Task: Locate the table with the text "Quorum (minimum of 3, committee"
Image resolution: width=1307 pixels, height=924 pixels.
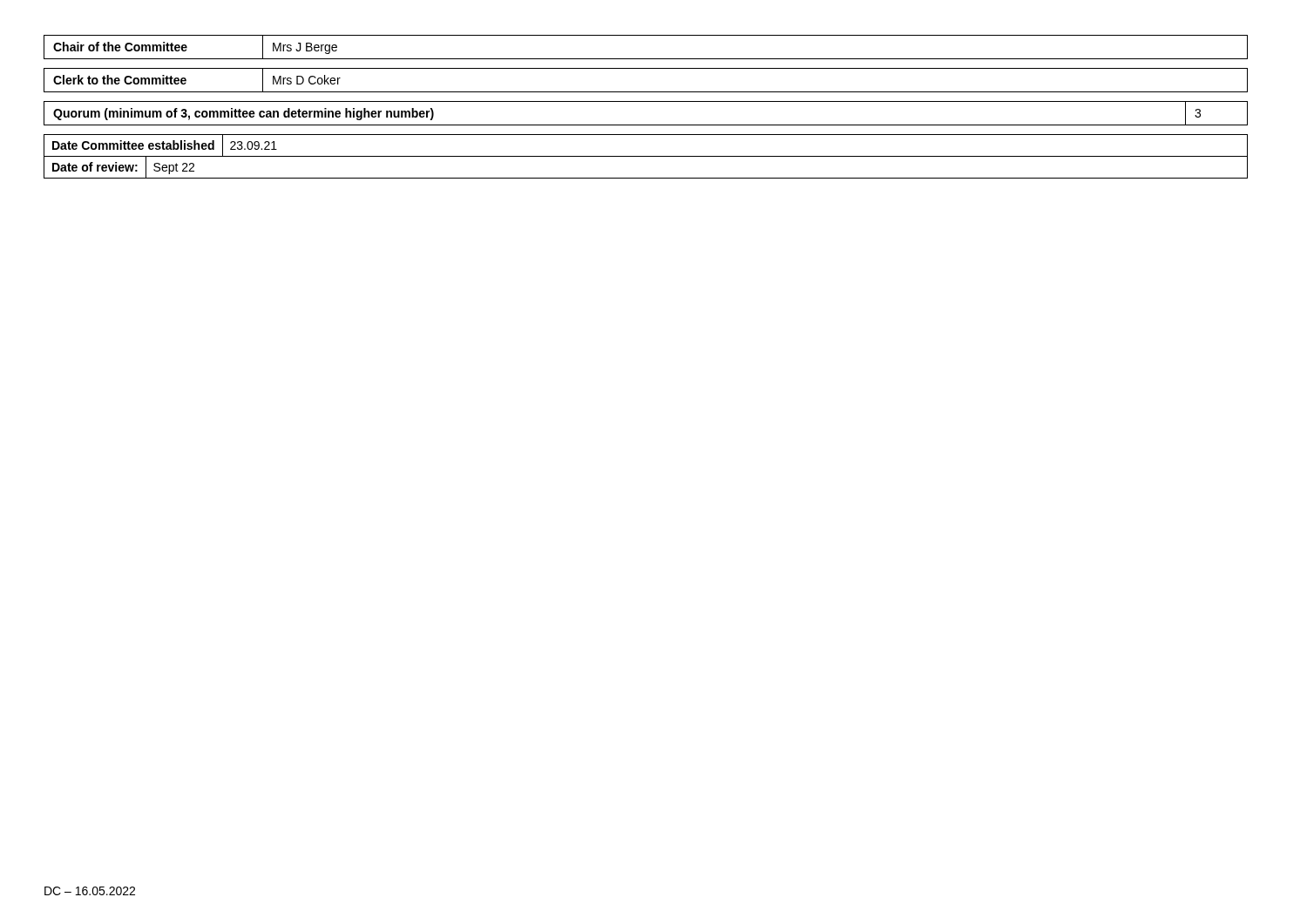Action: click(x=646, y=113)
